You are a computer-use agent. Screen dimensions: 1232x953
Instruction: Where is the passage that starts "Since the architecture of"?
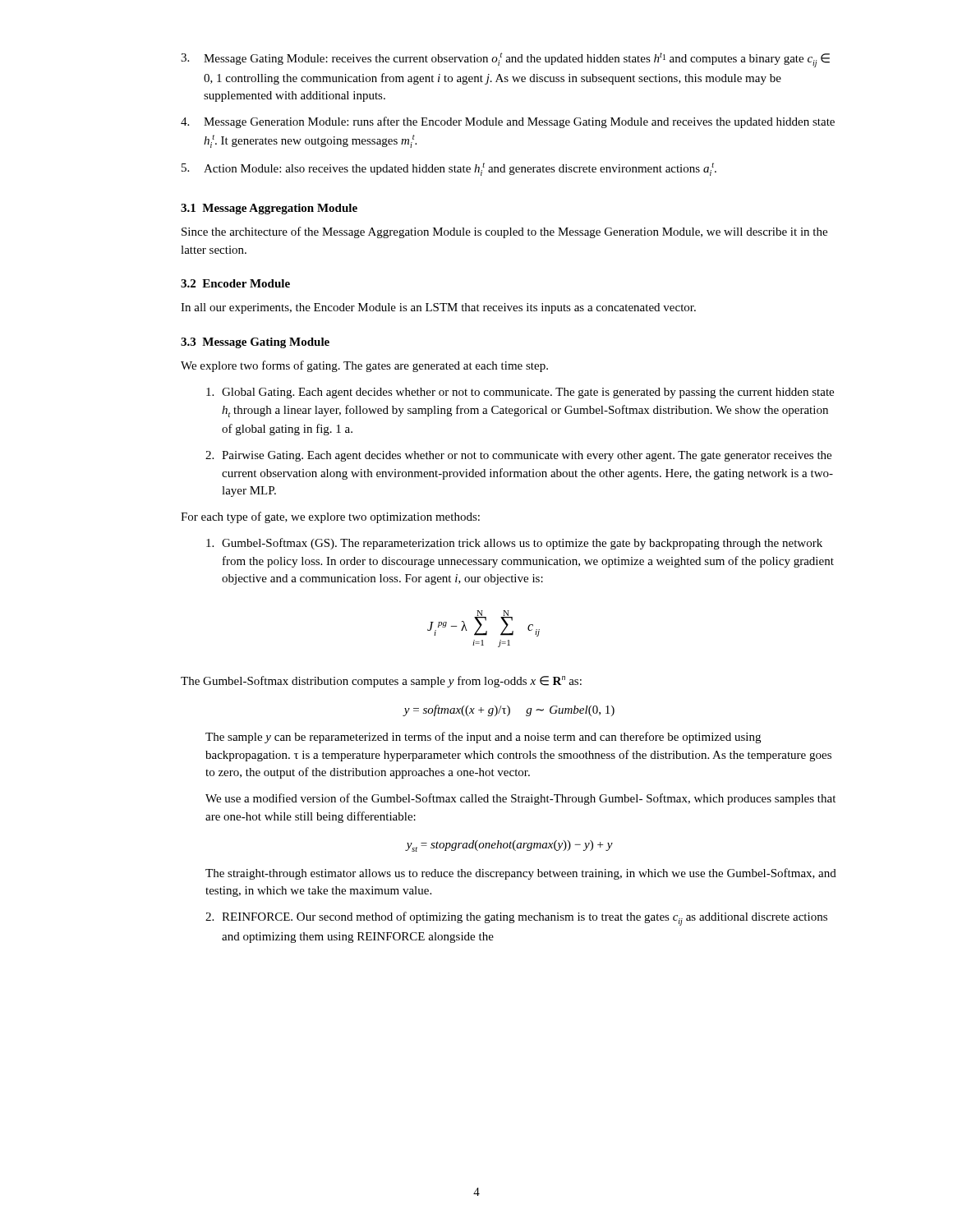coord(504,240)
